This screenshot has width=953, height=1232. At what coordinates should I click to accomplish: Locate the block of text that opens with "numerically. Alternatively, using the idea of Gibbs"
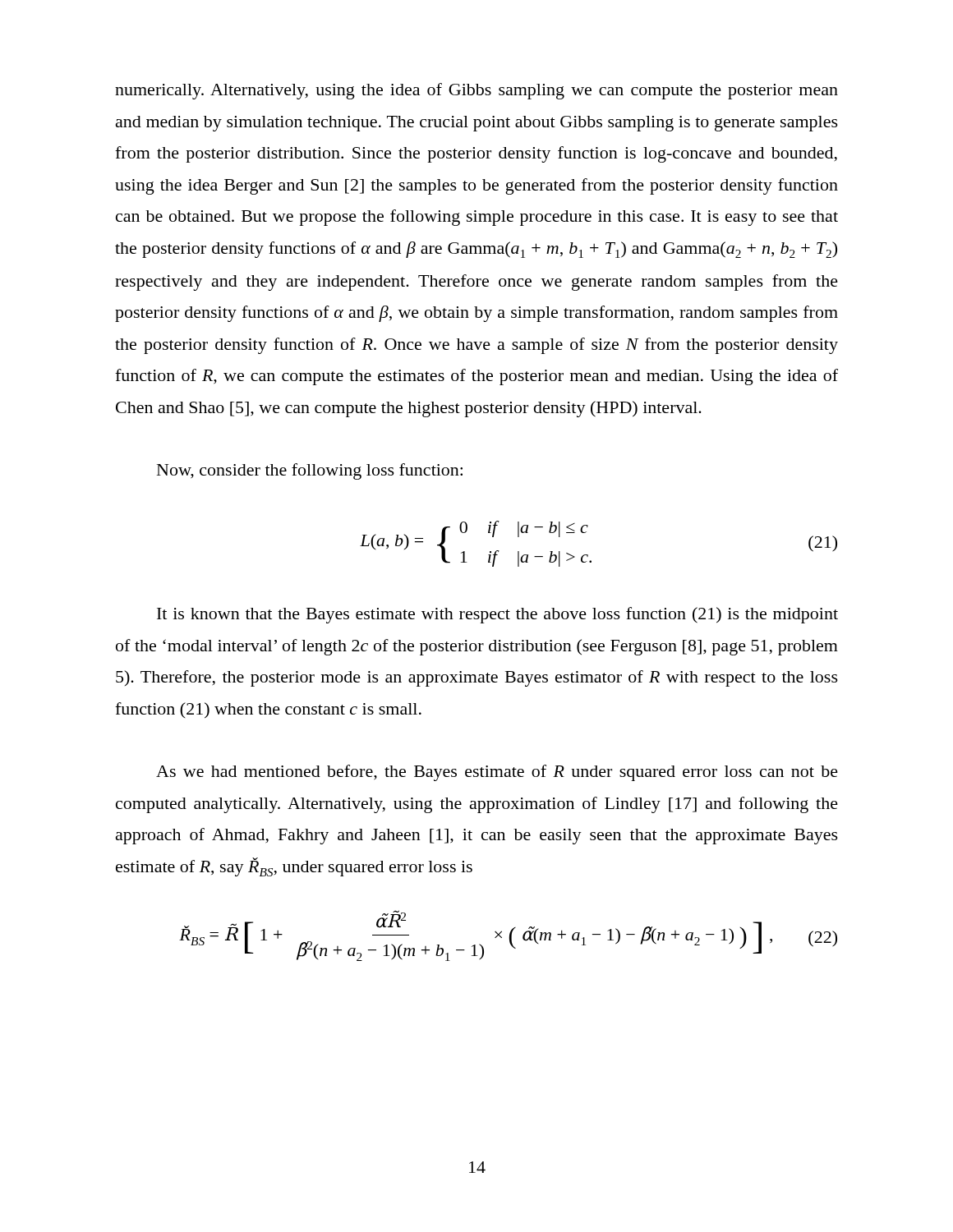476,248
